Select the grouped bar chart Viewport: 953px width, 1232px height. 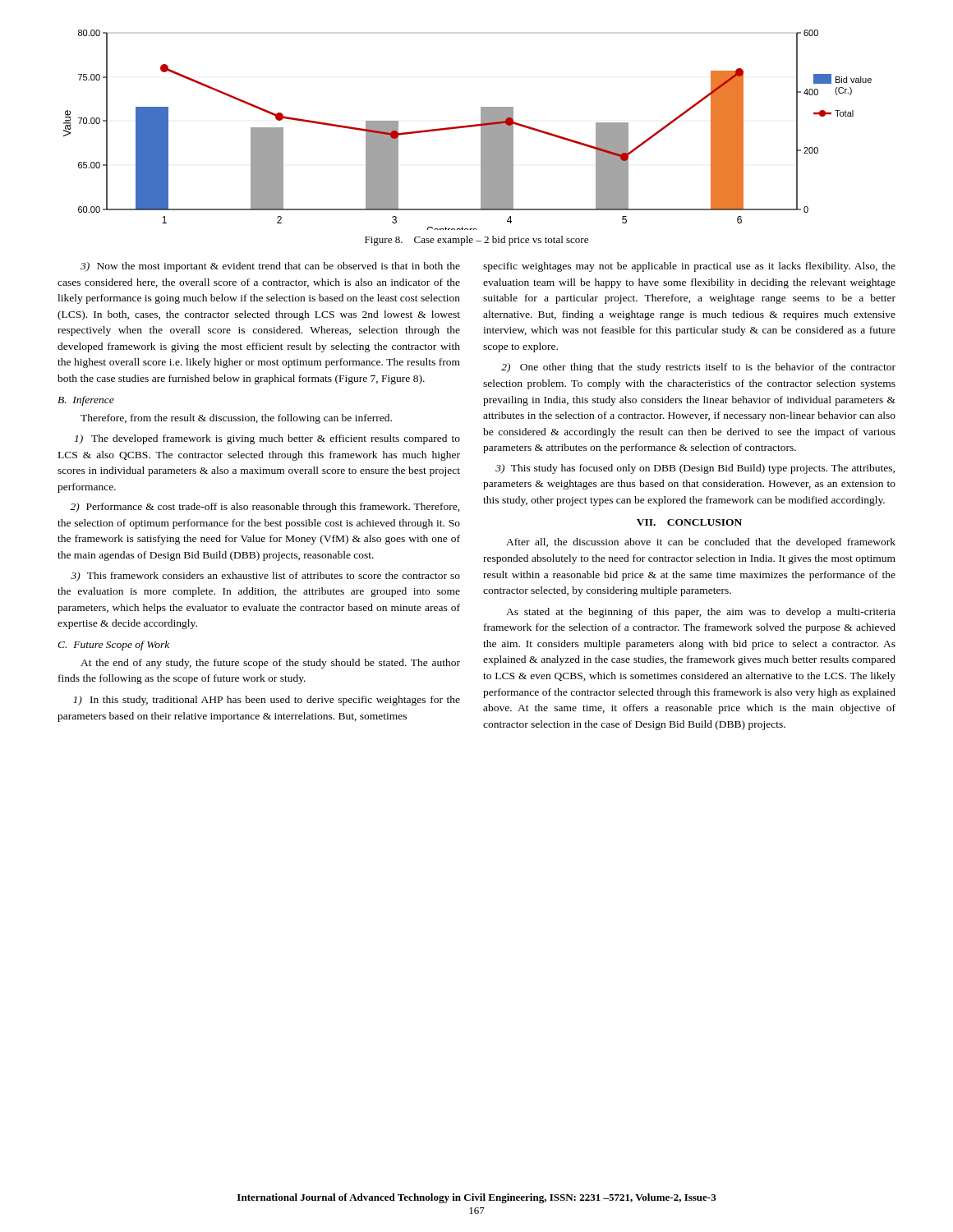pos(476,127)
